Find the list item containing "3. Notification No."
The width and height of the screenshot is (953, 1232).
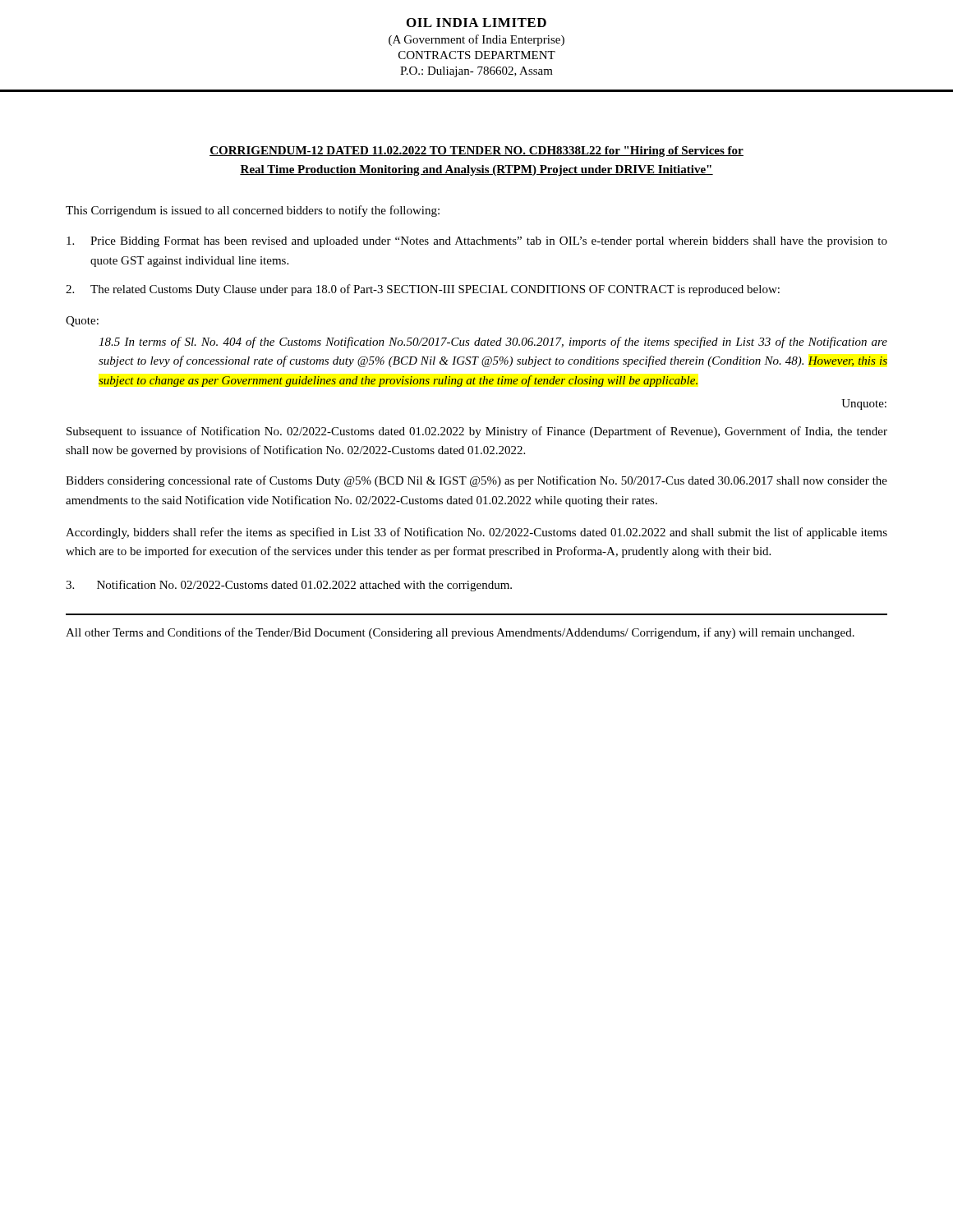coord(476,586)
